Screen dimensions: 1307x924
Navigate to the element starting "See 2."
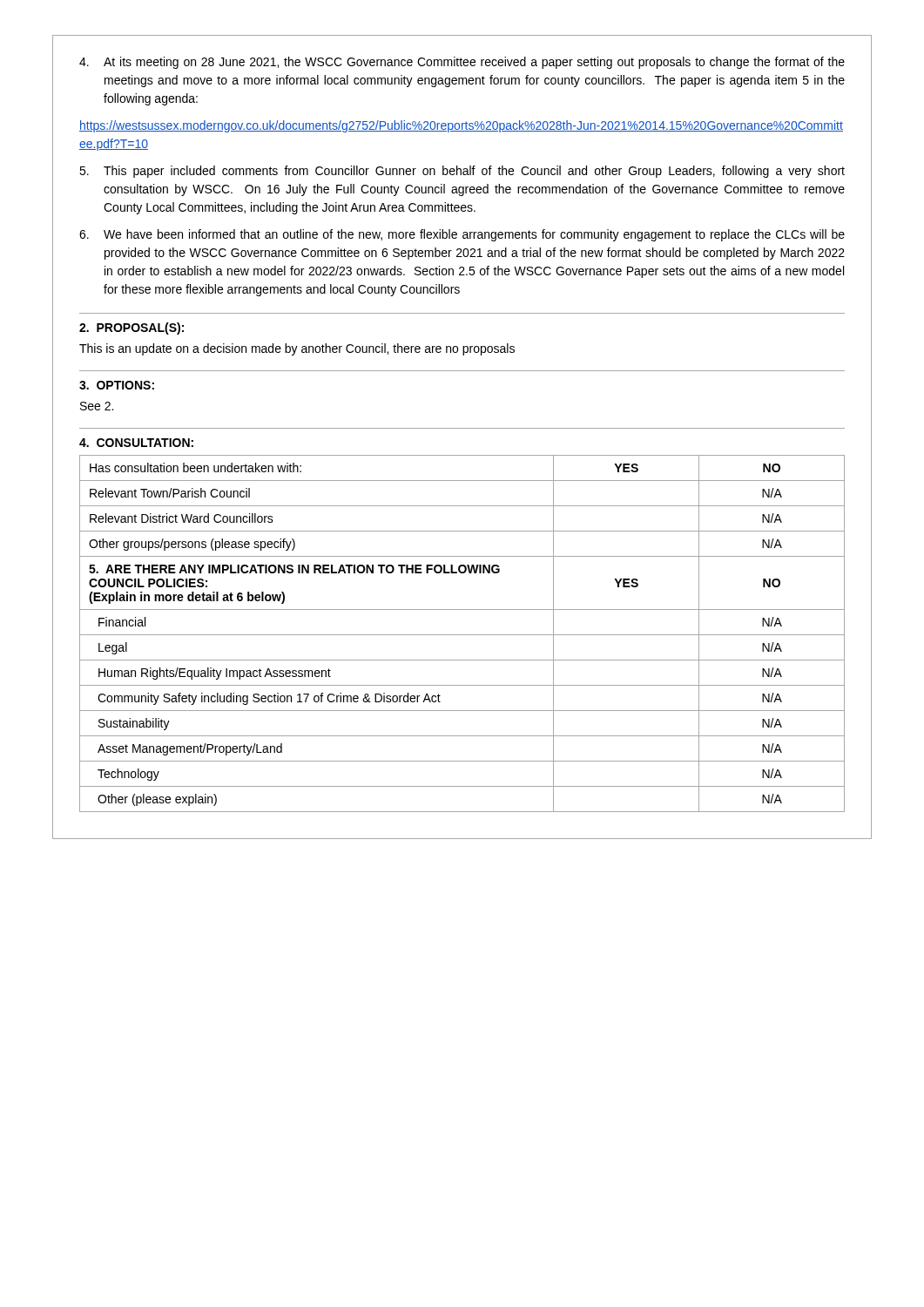coord(97,406)
